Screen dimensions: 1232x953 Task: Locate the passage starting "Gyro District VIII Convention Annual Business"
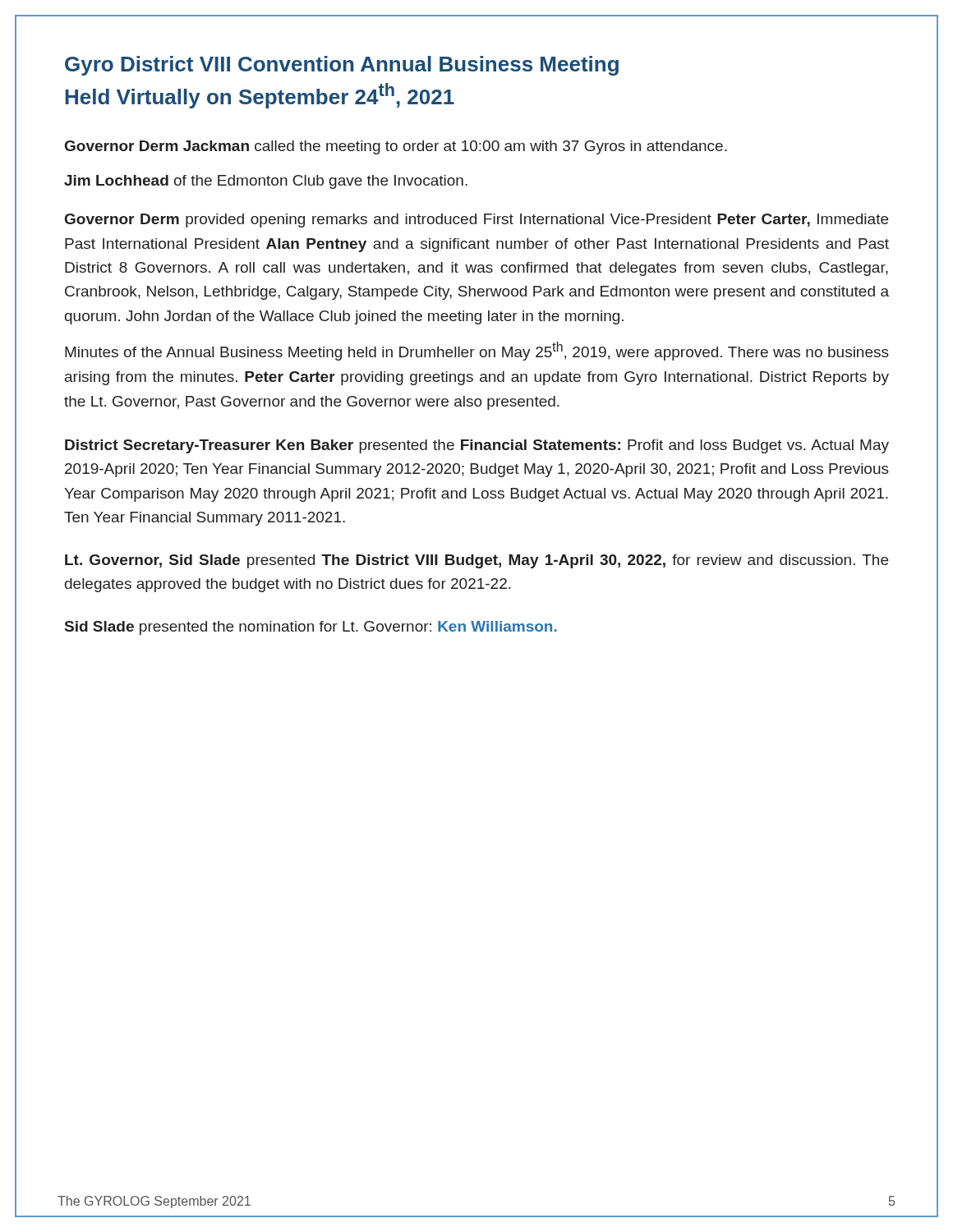pyautogui.click(x=476, y=81)
